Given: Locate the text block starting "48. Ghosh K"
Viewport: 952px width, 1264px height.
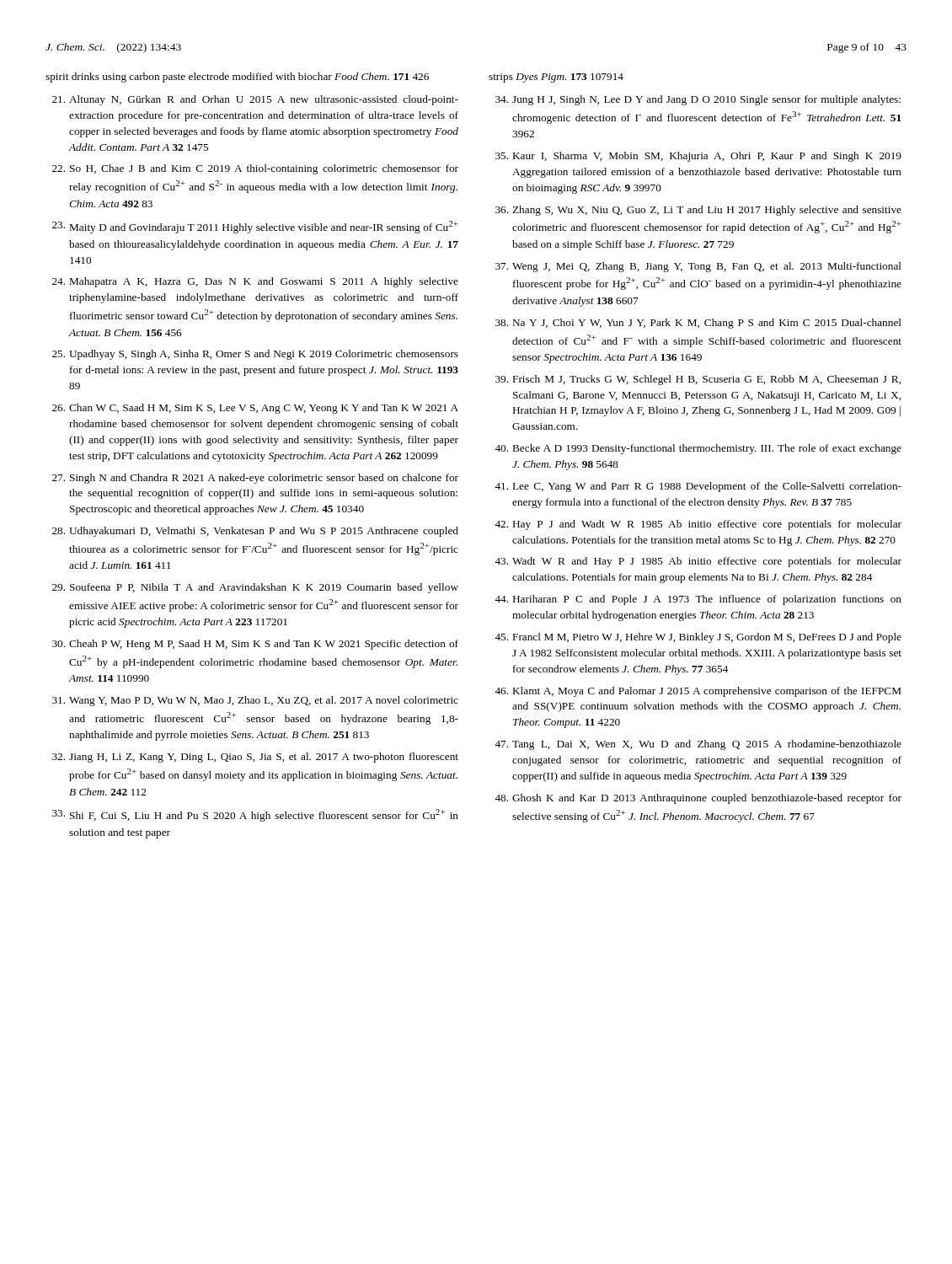Looking at the screenshot, I should pyautogui.click(x=695, y=808).
